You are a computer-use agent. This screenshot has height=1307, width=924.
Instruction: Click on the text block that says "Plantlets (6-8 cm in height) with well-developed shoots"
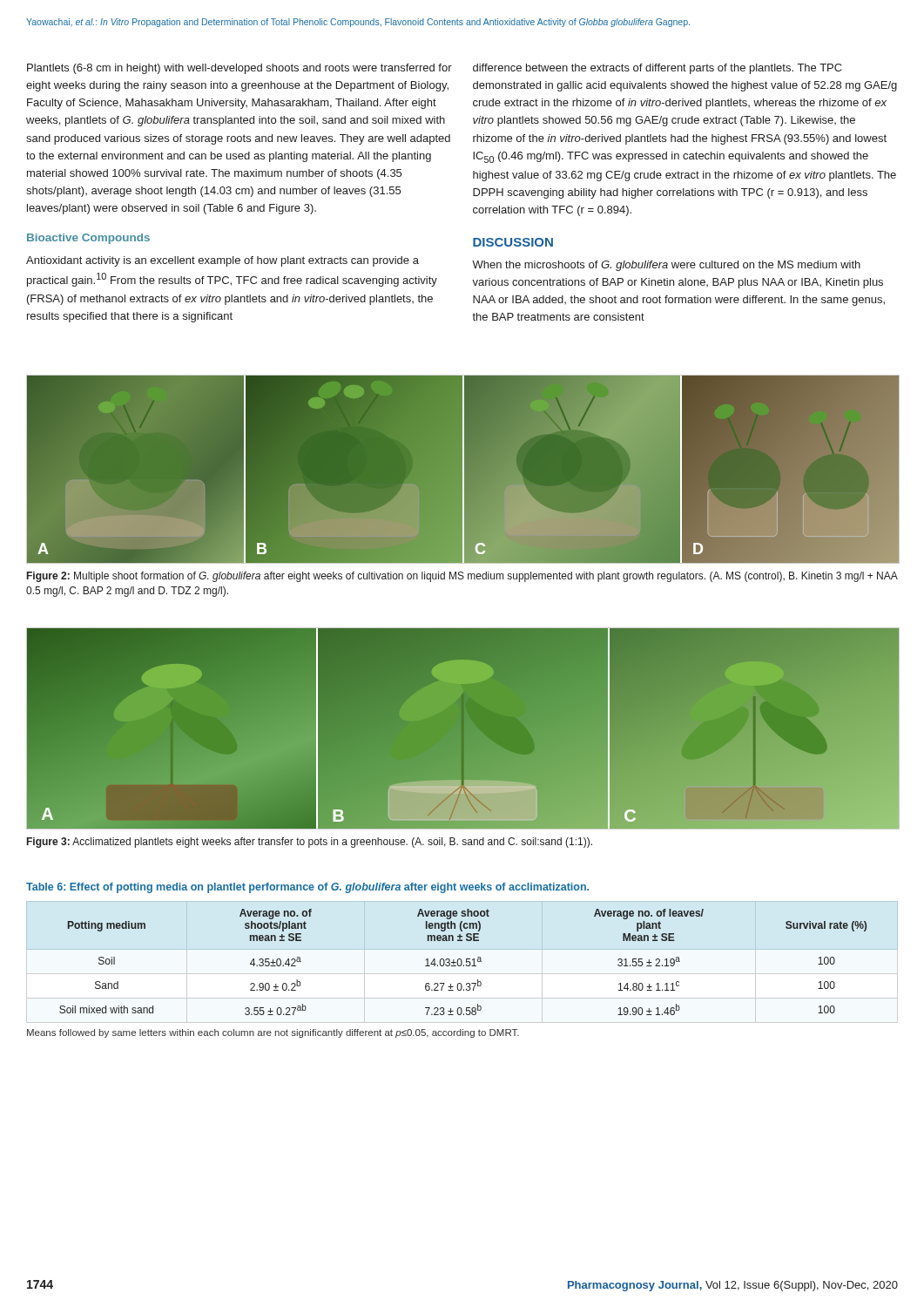pyautogui.click(x=239, y=138)
